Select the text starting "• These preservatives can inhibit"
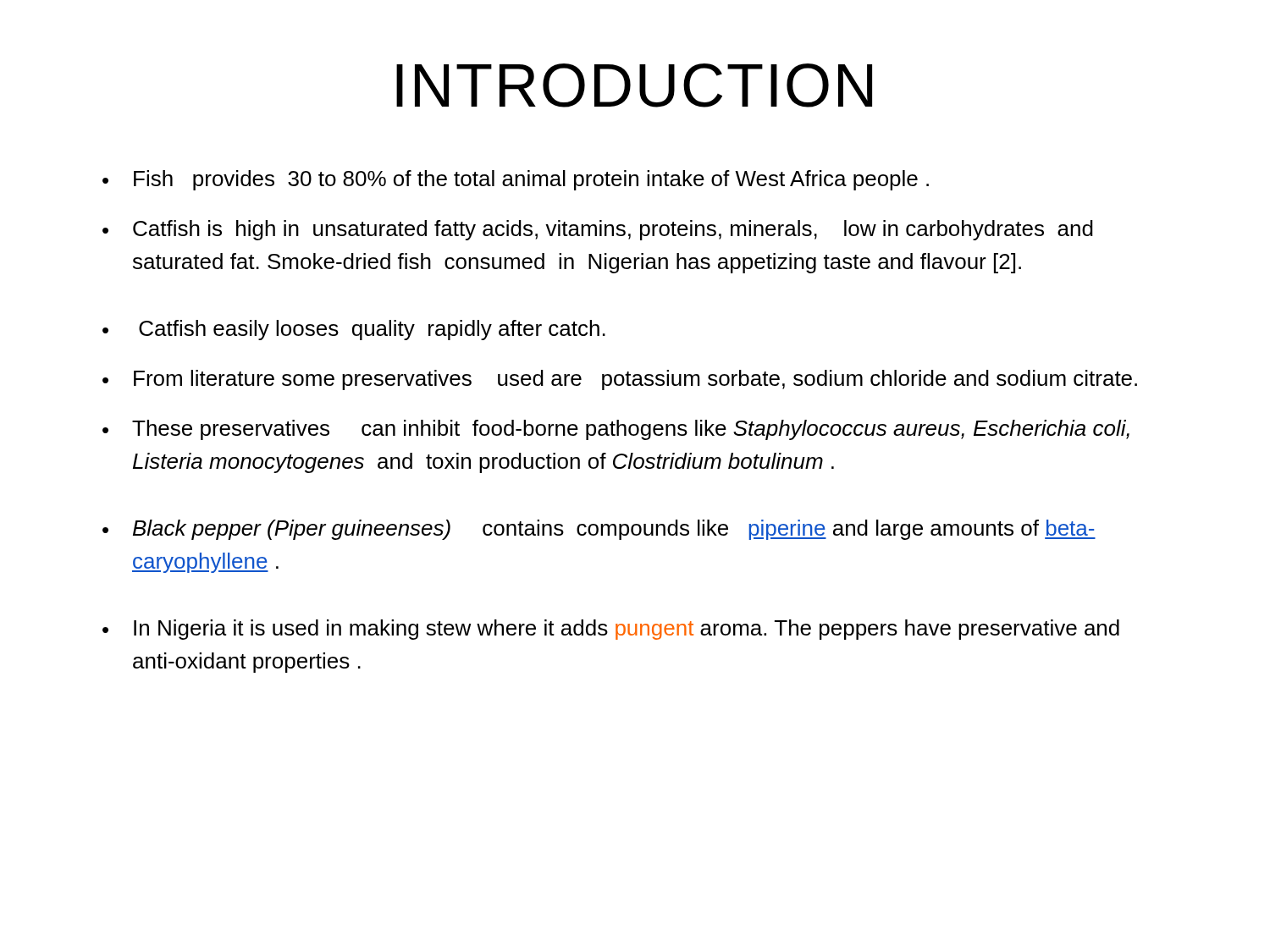 [635, 445]
